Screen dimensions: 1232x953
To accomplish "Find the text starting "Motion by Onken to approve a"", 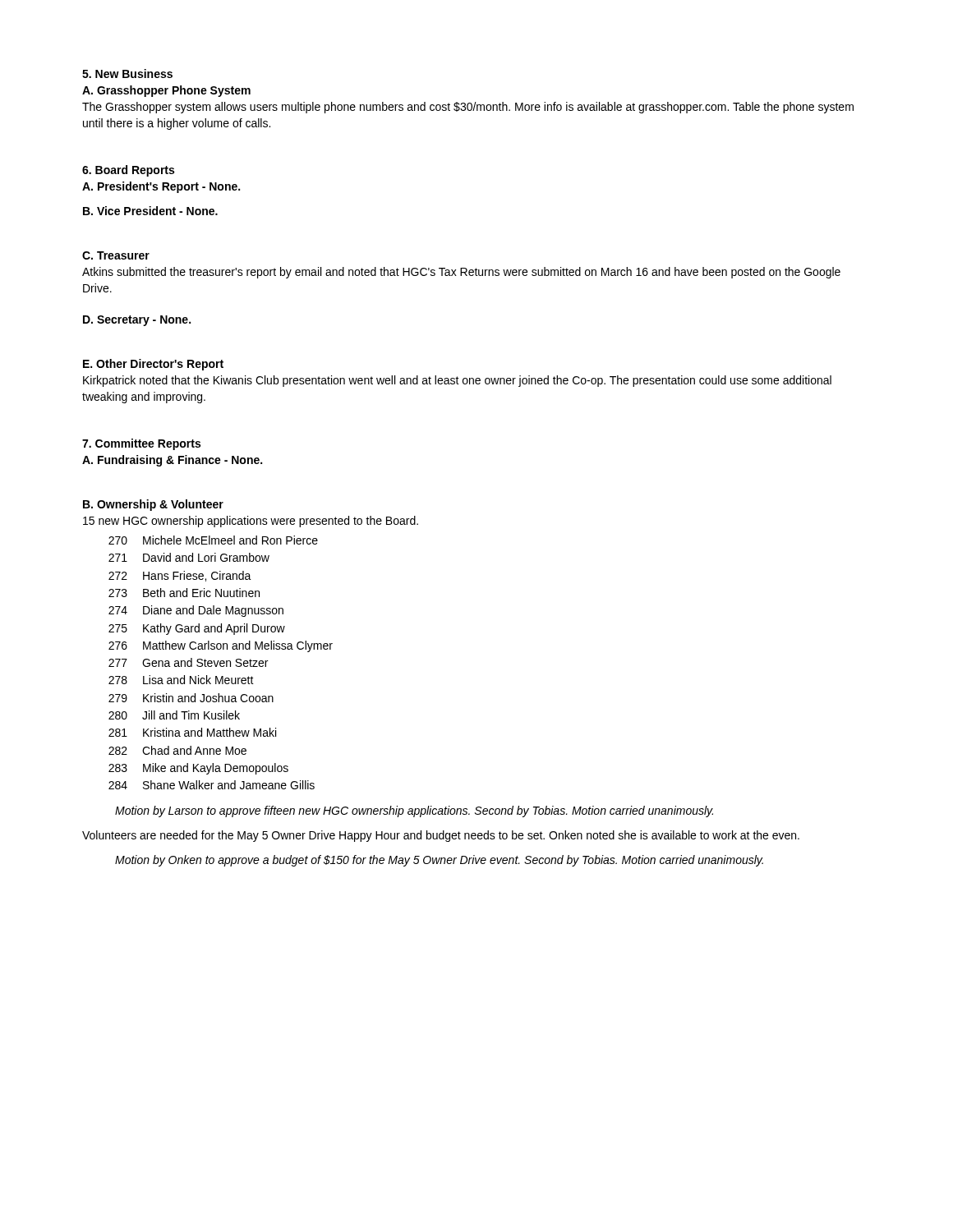I will click(x=440, y=860).
